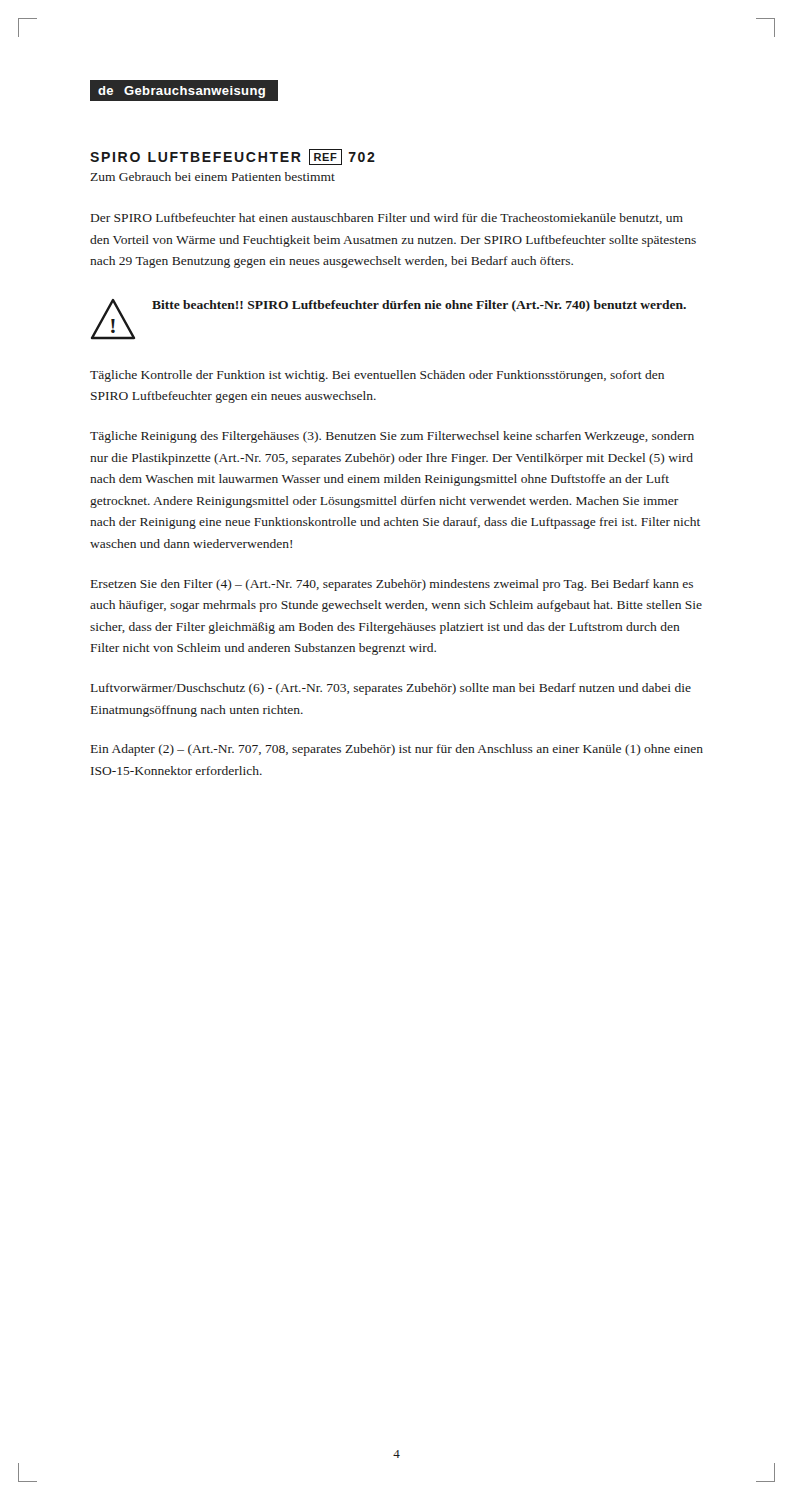The width and height of the screenshot is (793, 1500).
Task: Point to the passage starting "Ersetzen Sie den Filter"
Action: click(396, 615)
